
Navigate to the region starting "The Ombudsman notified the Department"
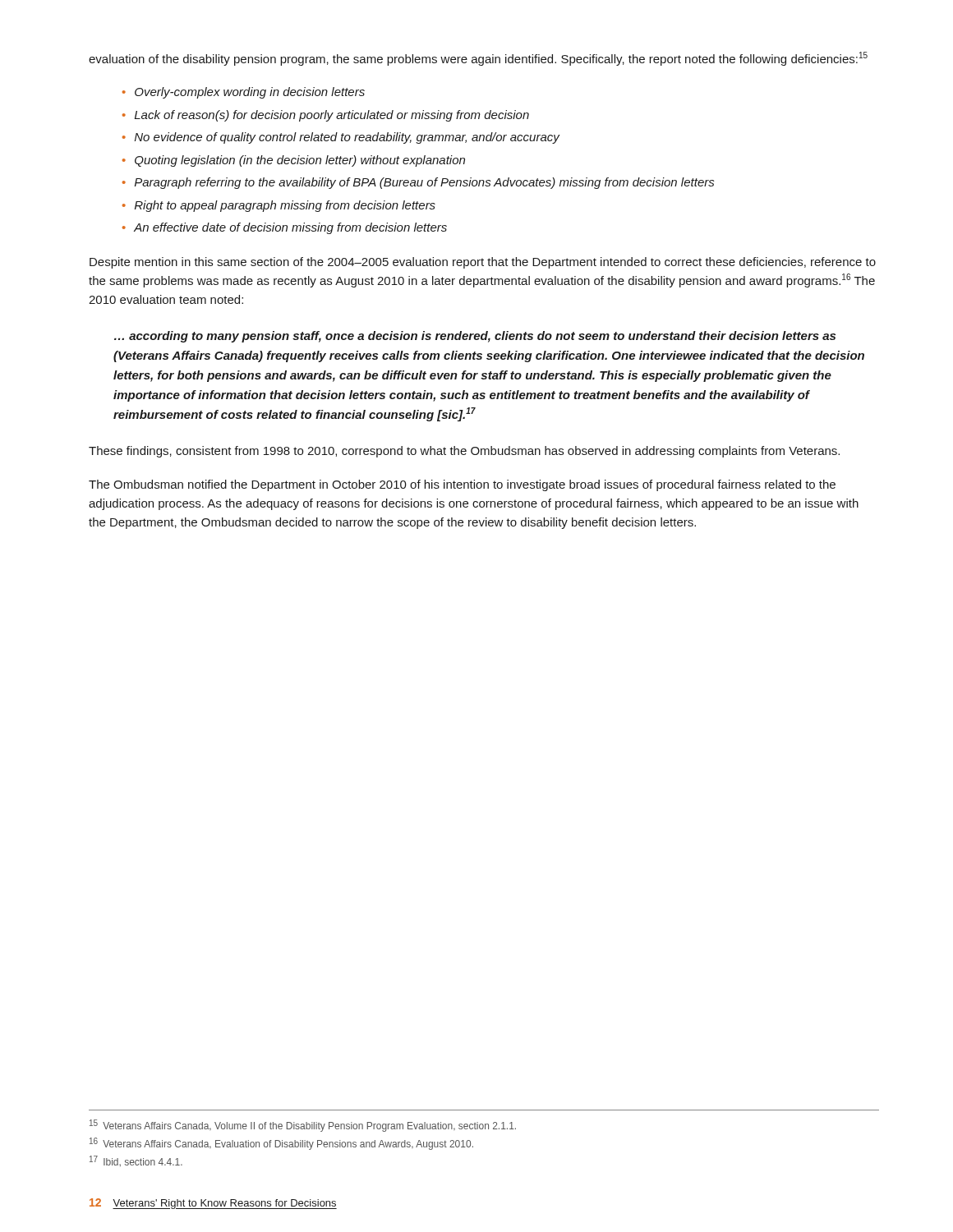coord(474,503)
